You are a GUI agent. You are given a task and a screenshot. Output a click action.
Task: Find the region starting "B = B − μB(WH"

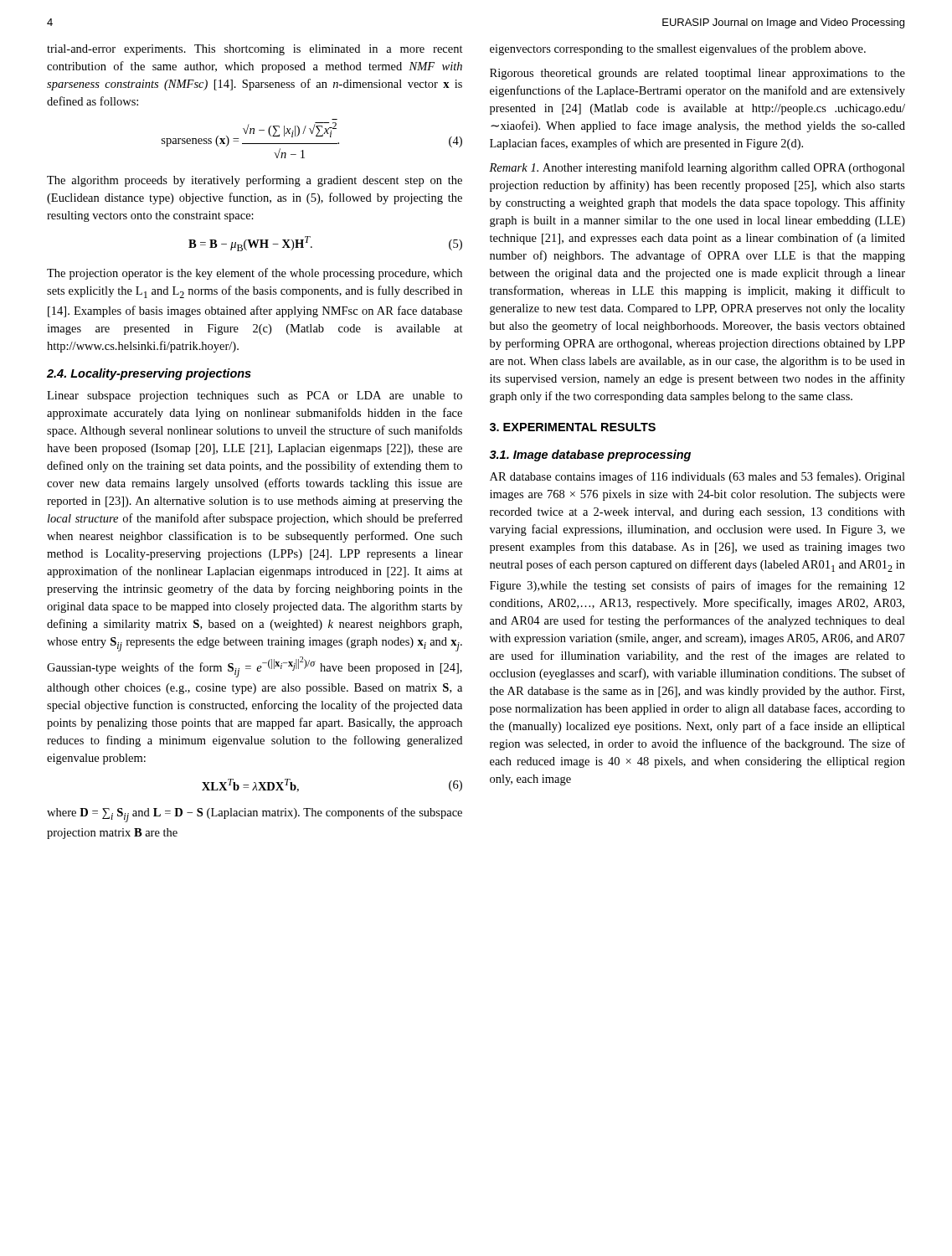263,244
